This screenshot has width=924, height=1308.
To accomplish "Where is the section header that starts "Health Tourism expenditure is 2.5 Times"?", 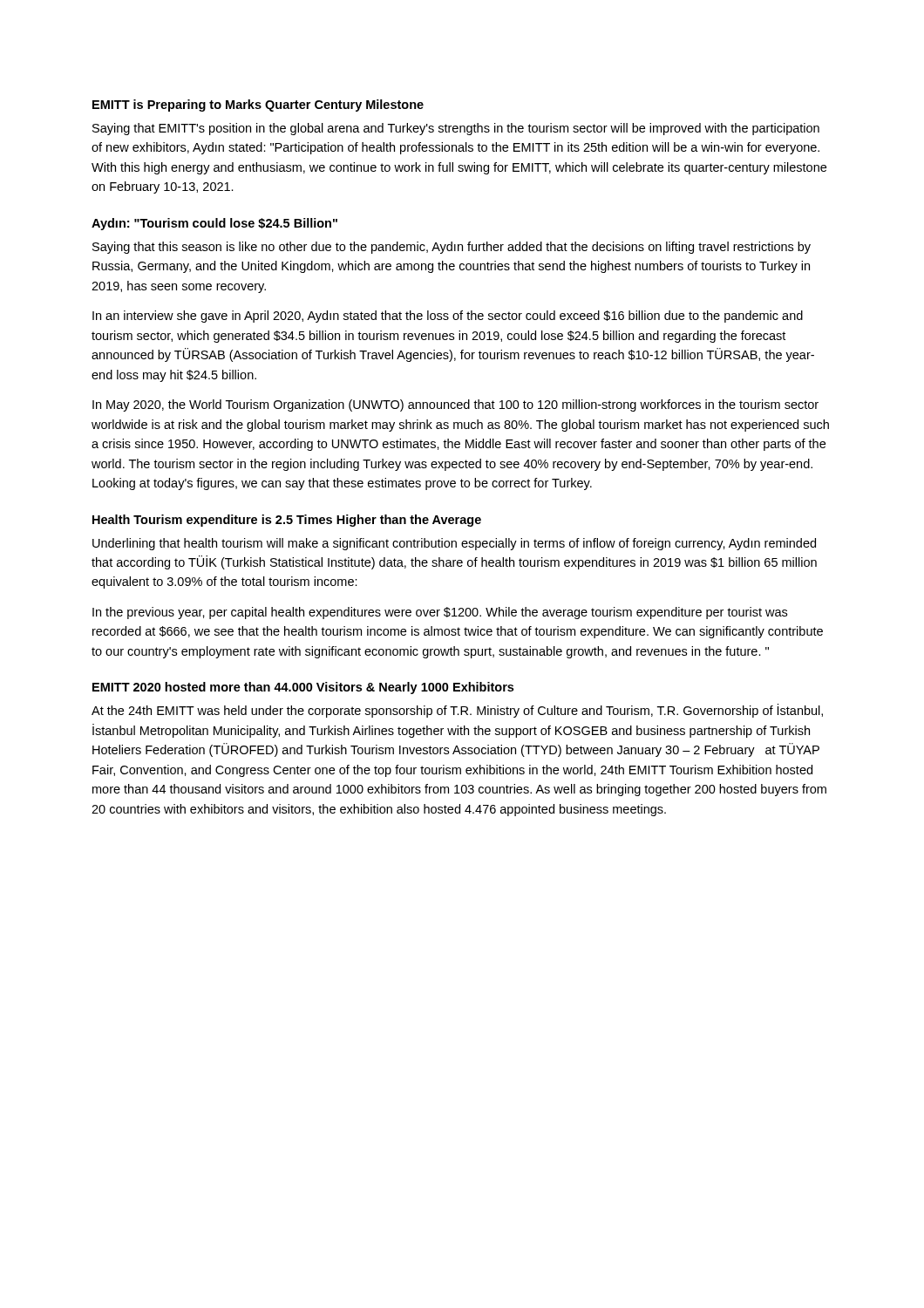I will [x=286, y=519].
